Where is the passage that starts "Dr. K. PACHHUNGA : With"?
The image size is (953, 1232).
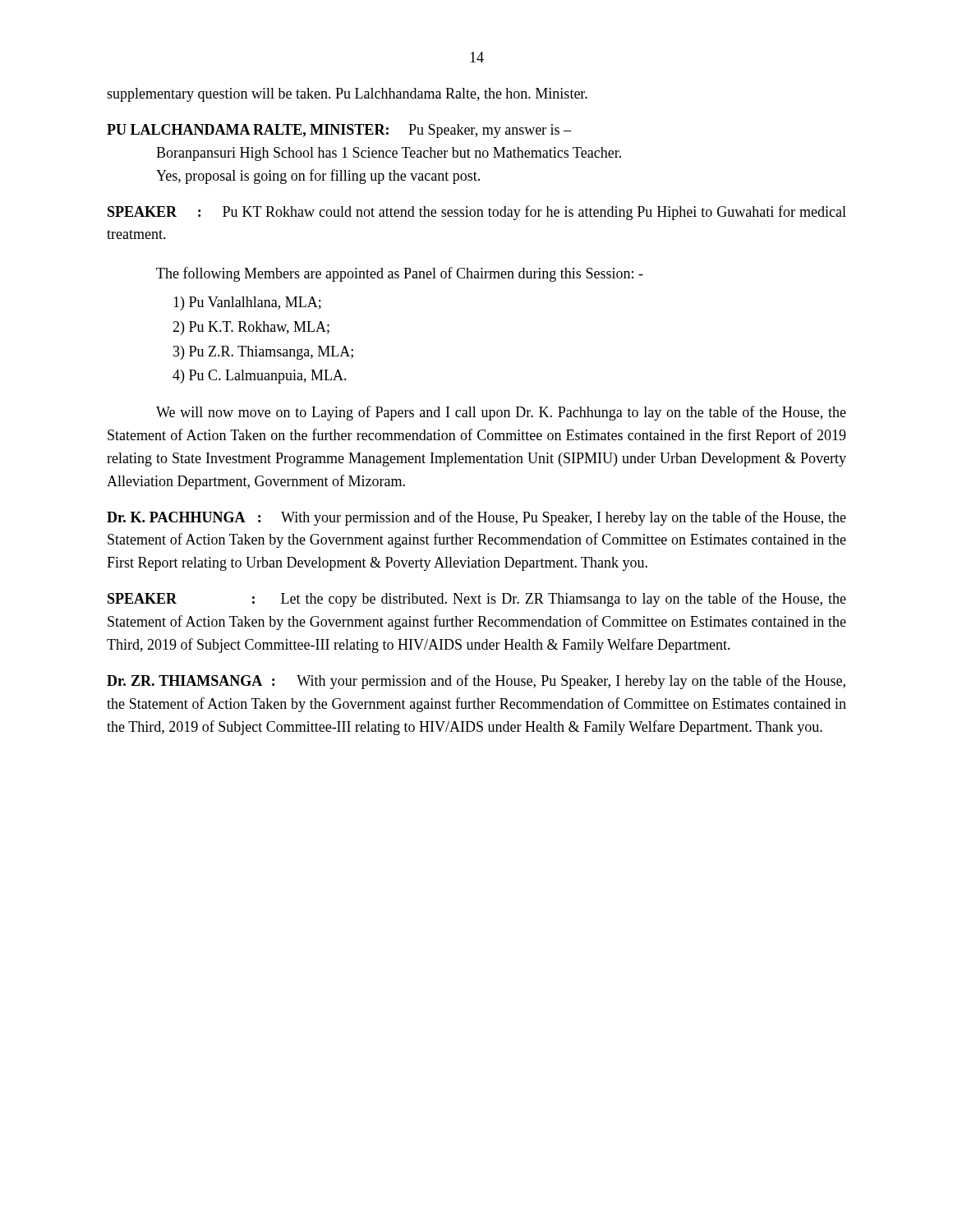coord(476,540)
